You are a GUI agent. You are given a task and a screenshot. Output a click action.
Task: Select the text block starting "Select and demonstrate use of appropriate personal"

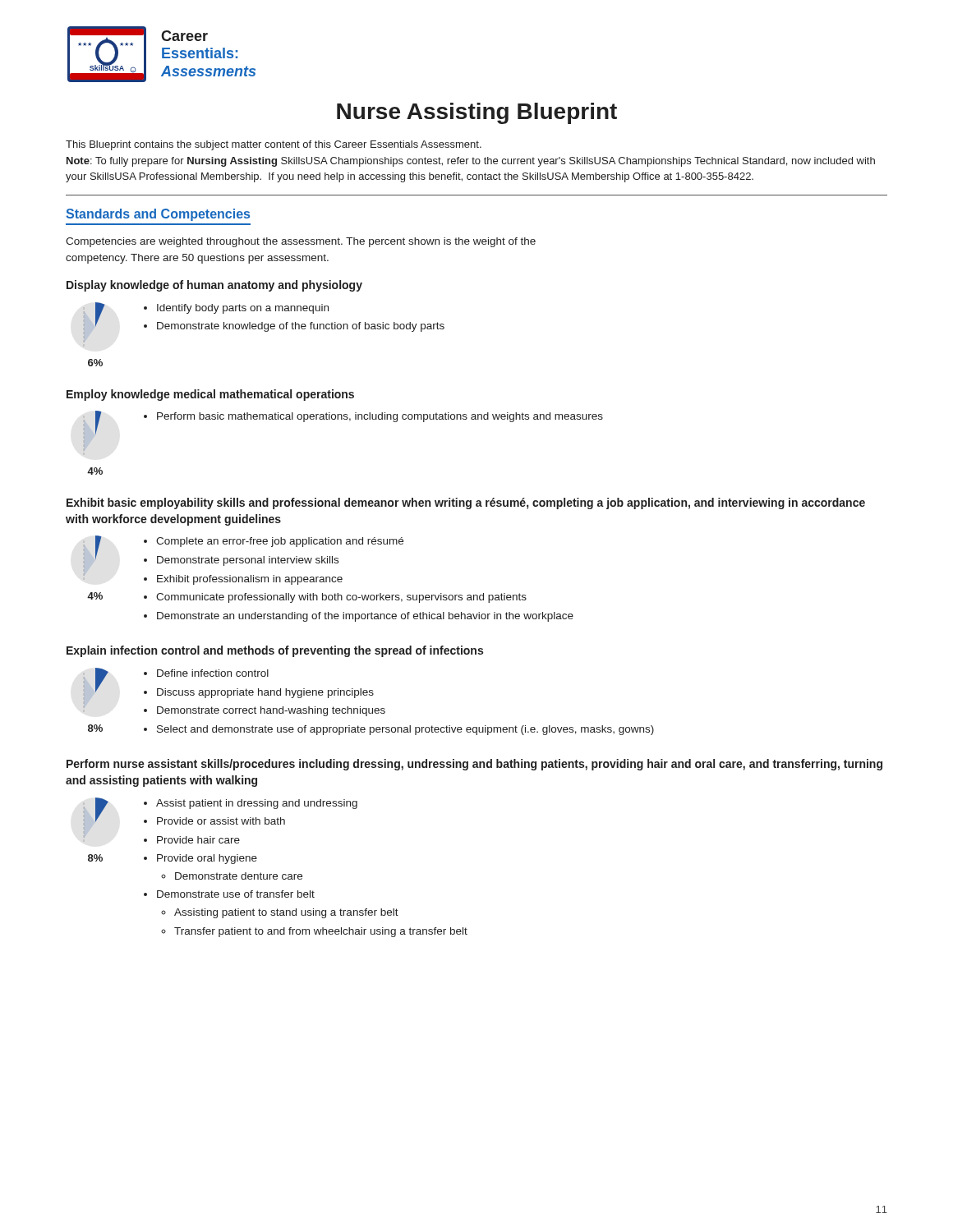coord(405,729)
